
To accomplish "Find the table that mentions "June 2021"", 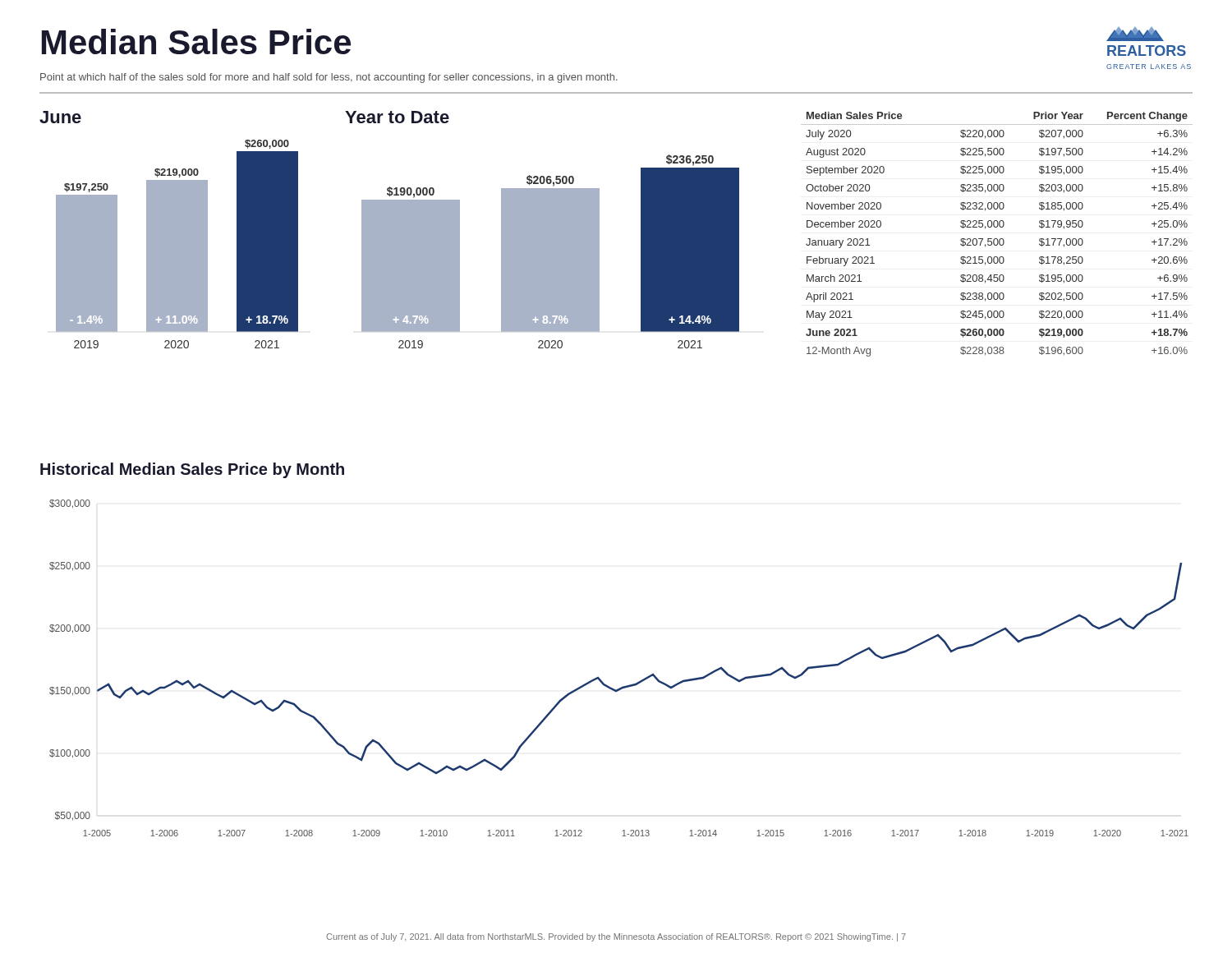I will coord(997,233).
